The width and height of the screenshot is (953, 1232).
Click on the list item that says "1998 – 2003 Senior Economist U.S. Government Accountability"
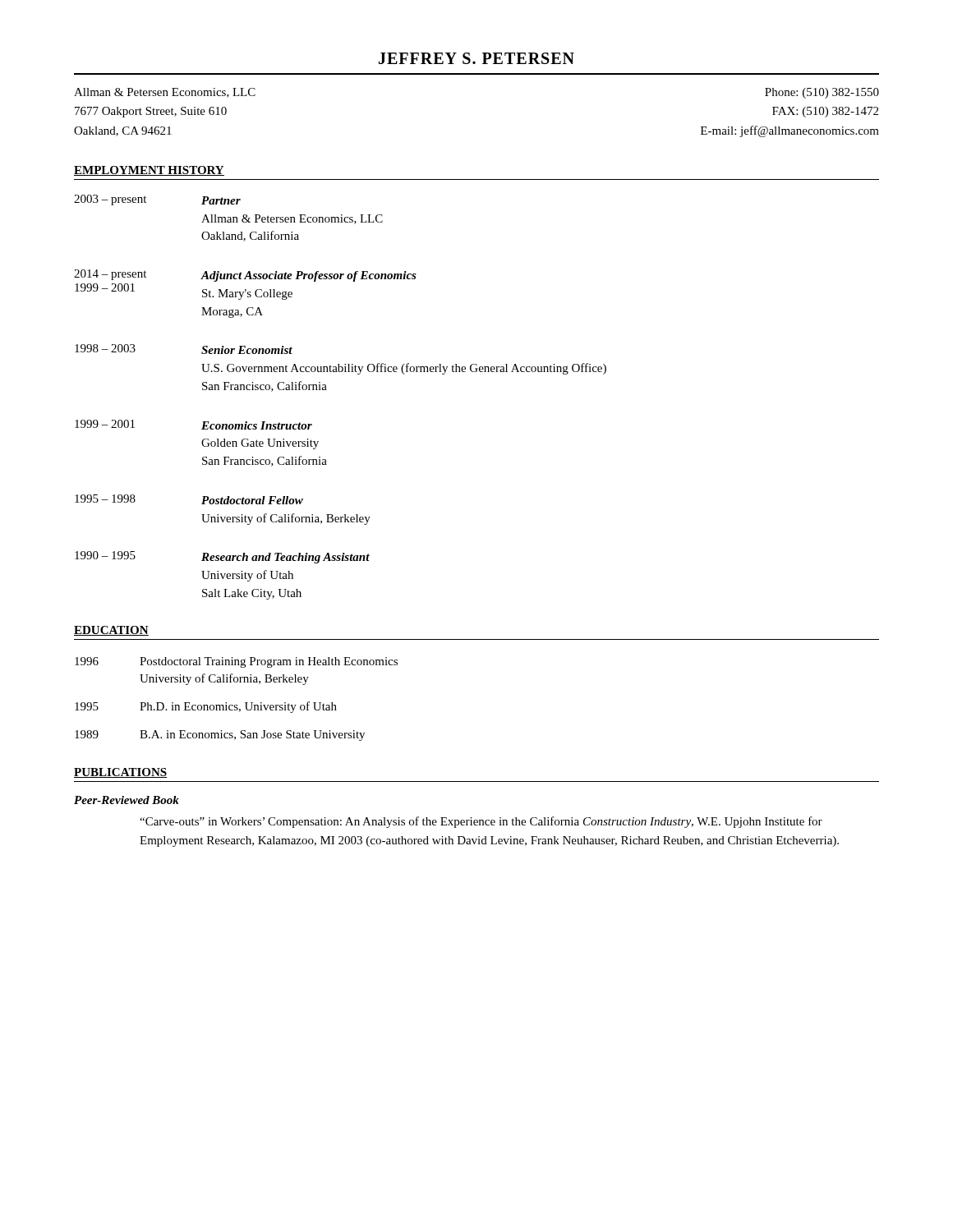pyautogui.click(x=476, y=369)
